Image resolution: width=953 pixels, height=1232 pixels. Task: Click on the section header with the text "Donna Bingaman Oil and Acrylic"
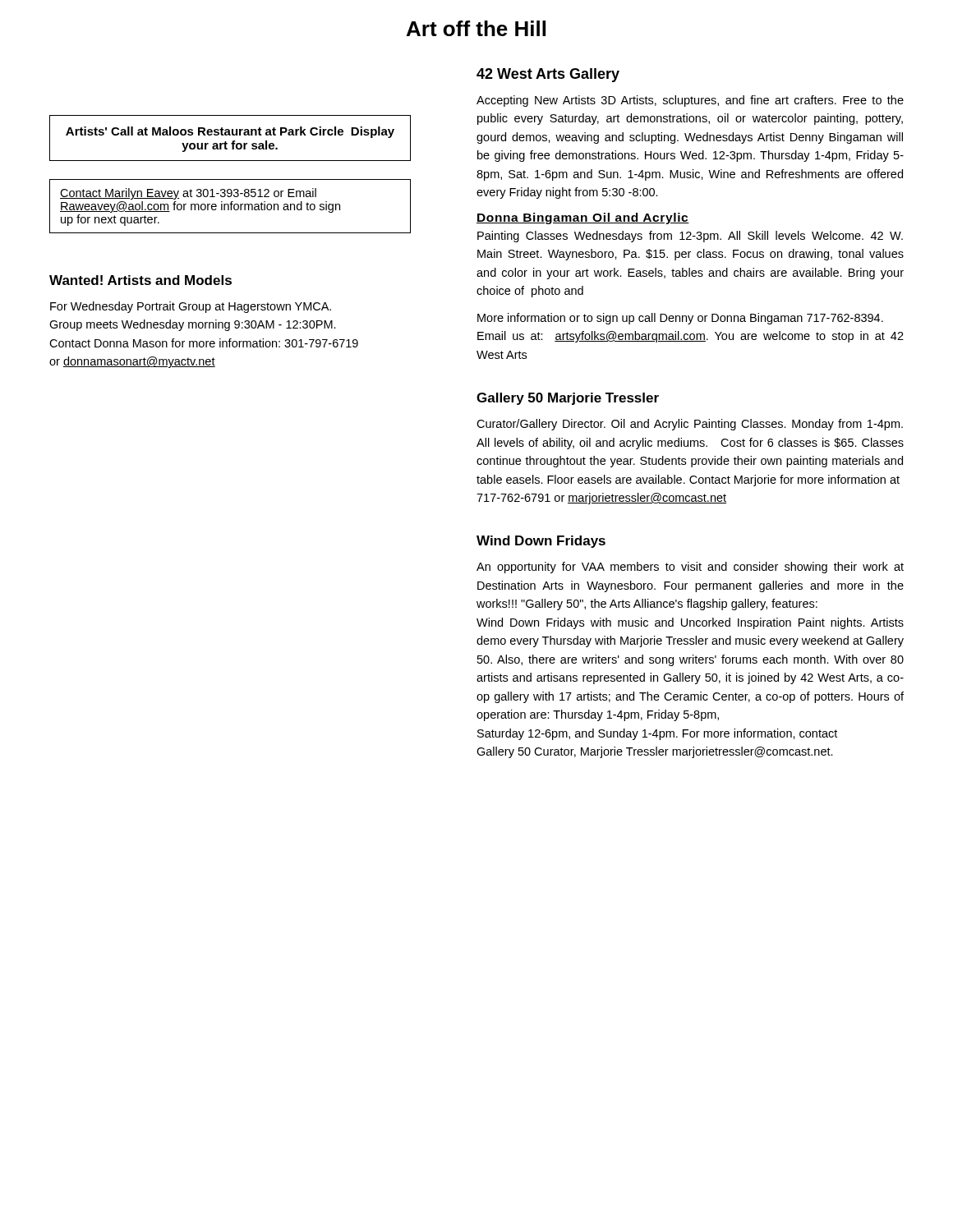(x=583, y=217)
